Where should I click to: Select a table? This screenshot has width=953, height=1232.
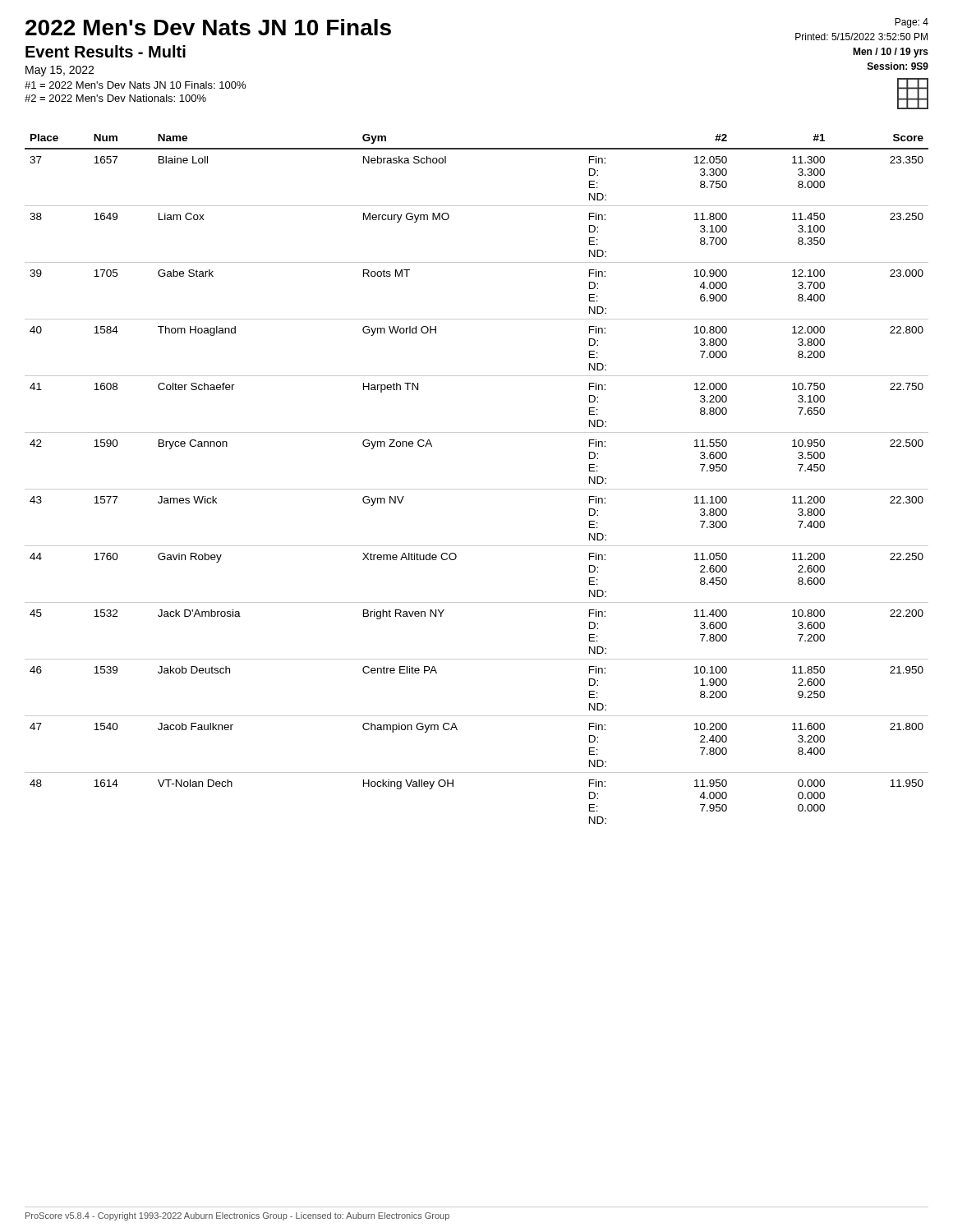tap(476, 478)
